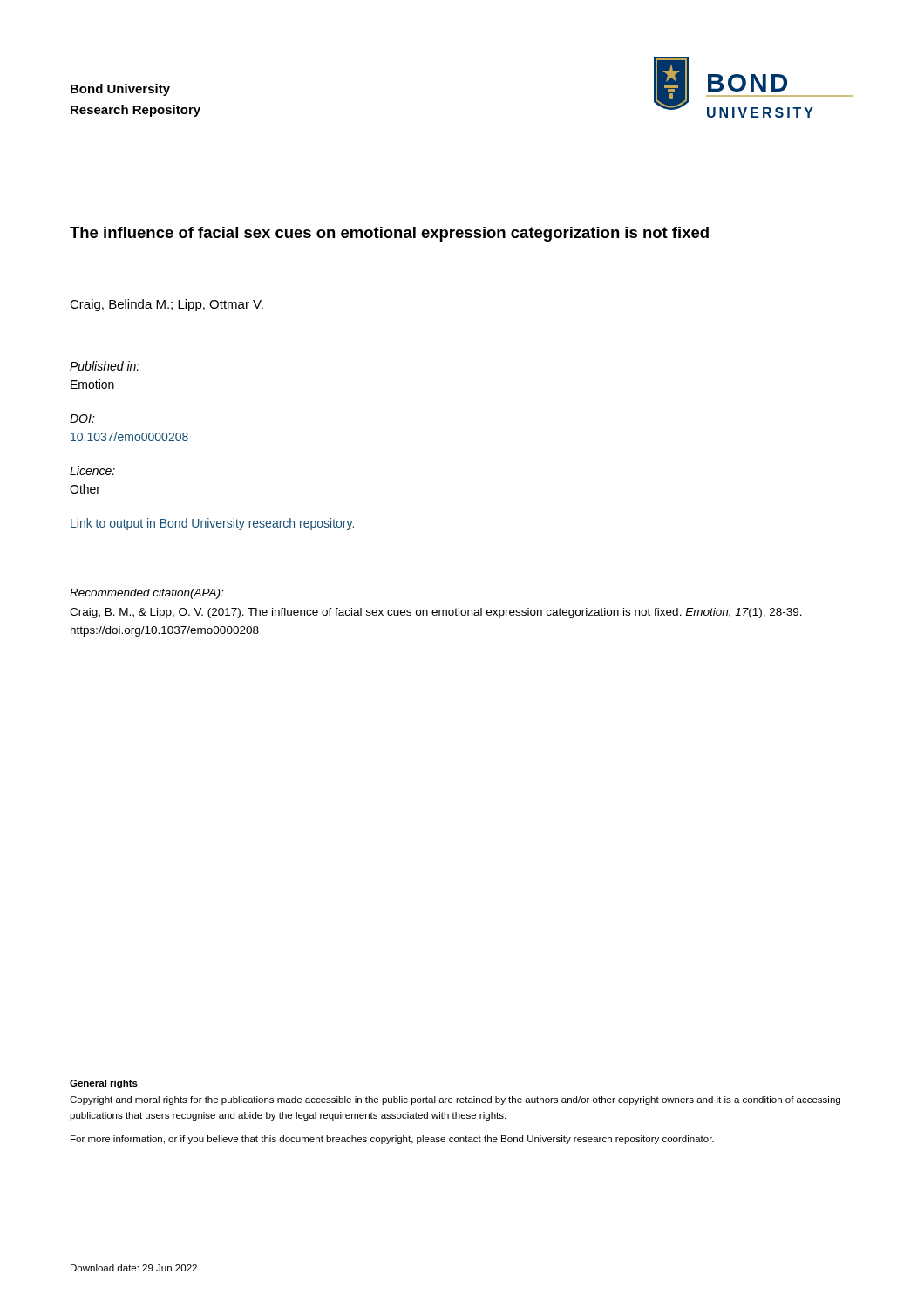This screenshot has width=924, height=1308.
Task: Click on the title with the text "The influence of"
Action: (390, 232)
